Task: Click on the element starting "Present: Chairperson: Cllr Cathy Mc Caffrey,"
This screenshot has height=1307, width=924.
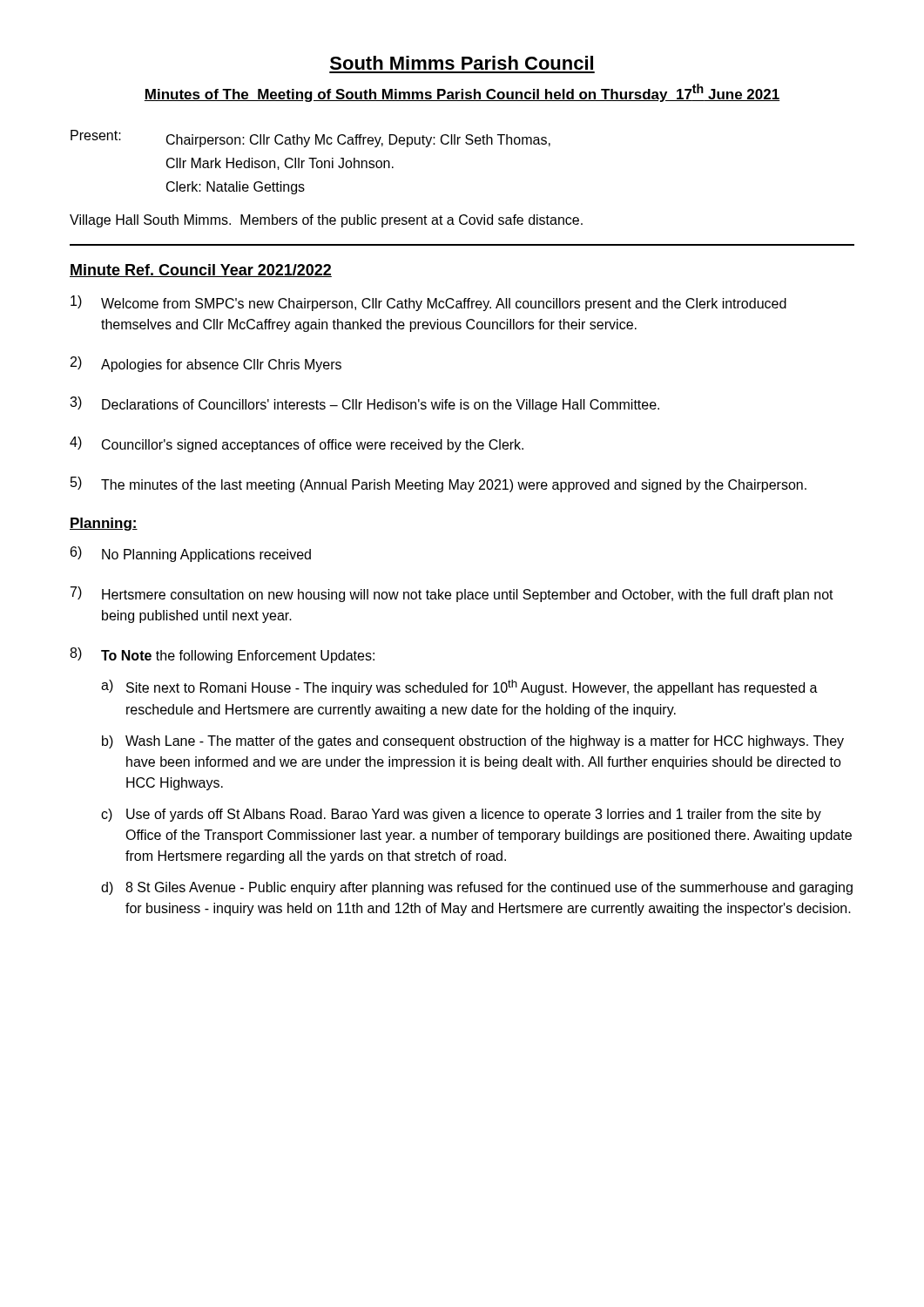Action: point(310,139)
